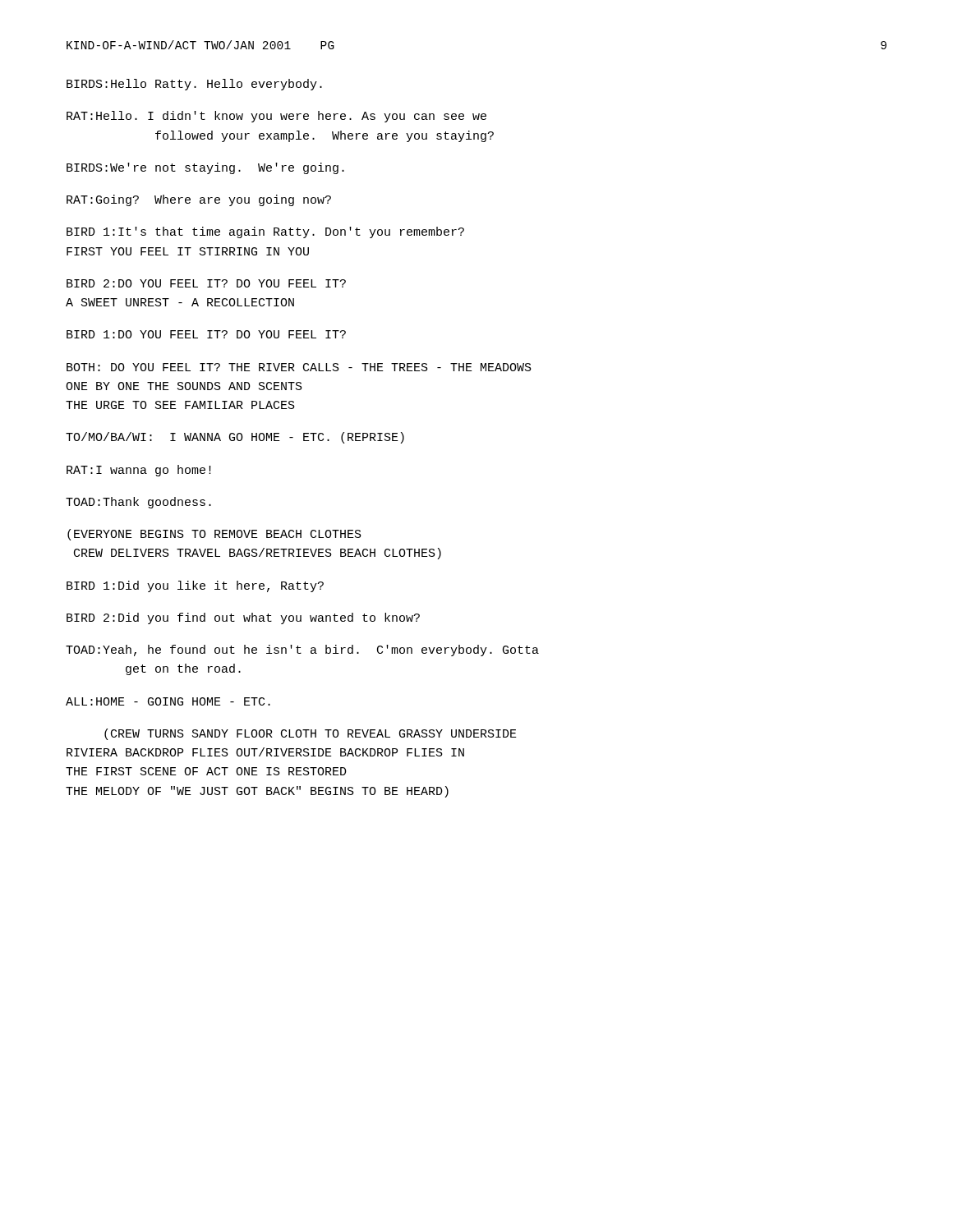Find the block on this page that starts "RAT:Hello. I didn't know you"
This screenshot has height=1232, width=953.
280,127
